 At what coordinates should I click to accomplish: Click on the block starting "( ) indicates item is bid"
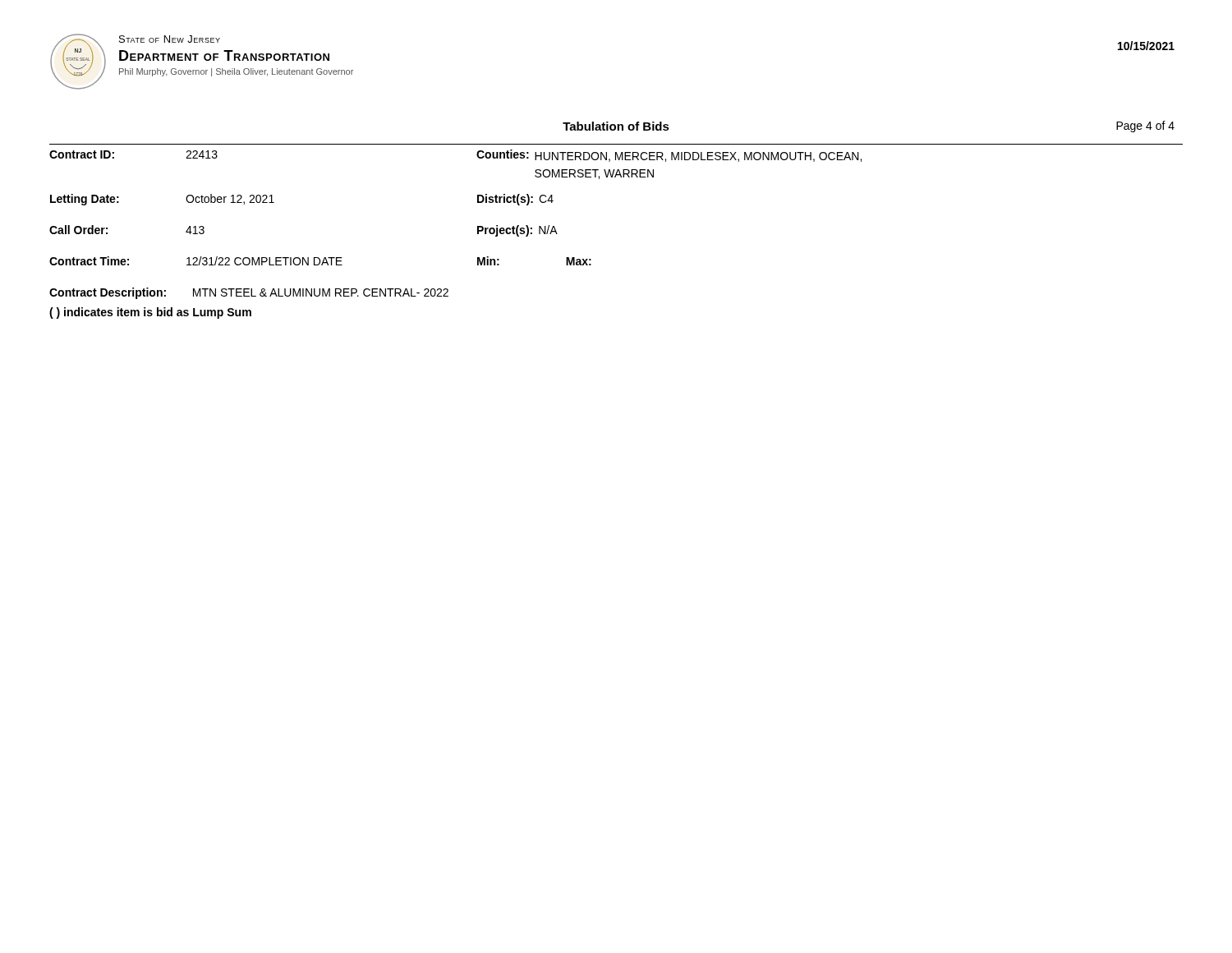[151, 312]
